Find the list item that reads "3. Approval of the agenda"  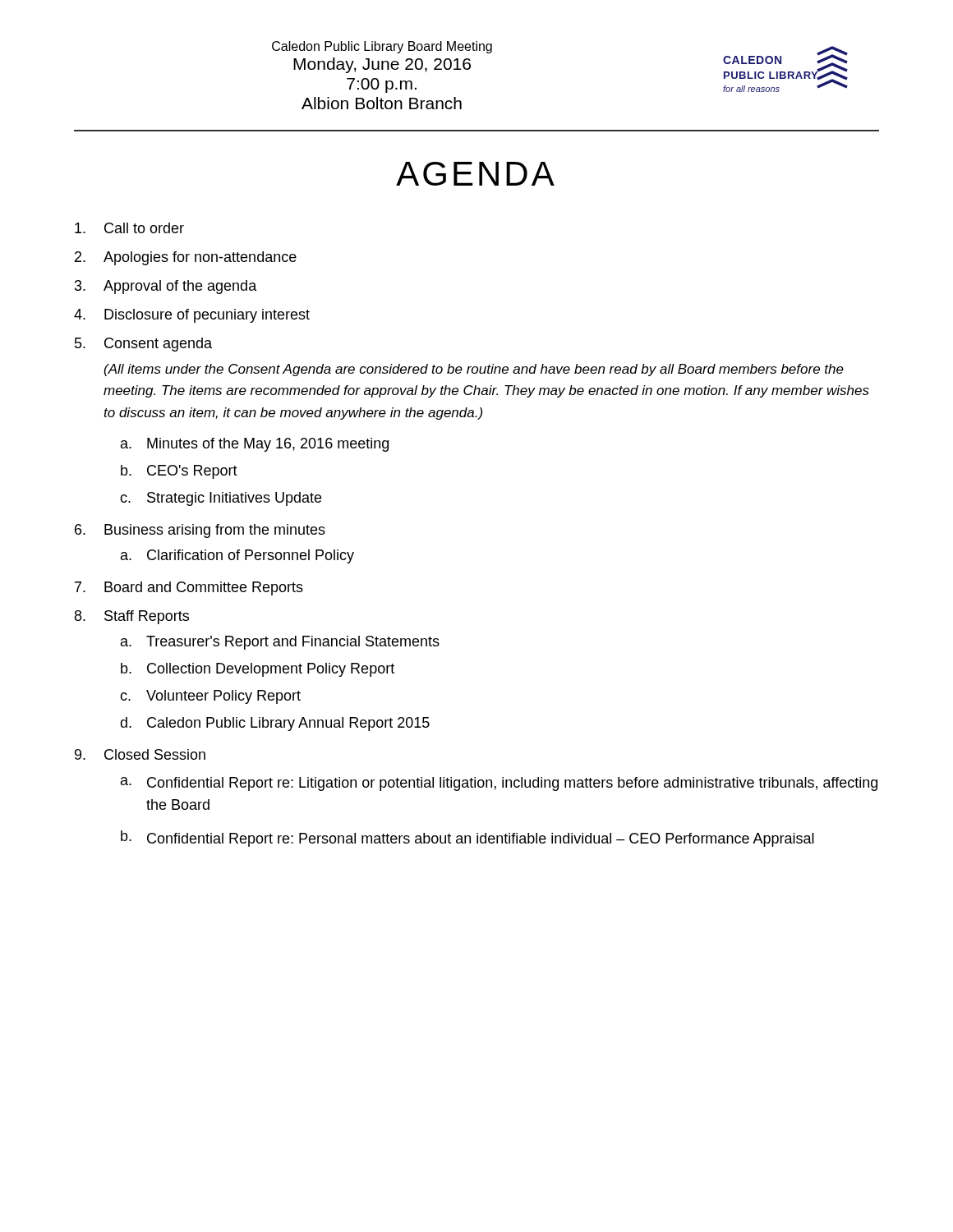click(165, 286)
